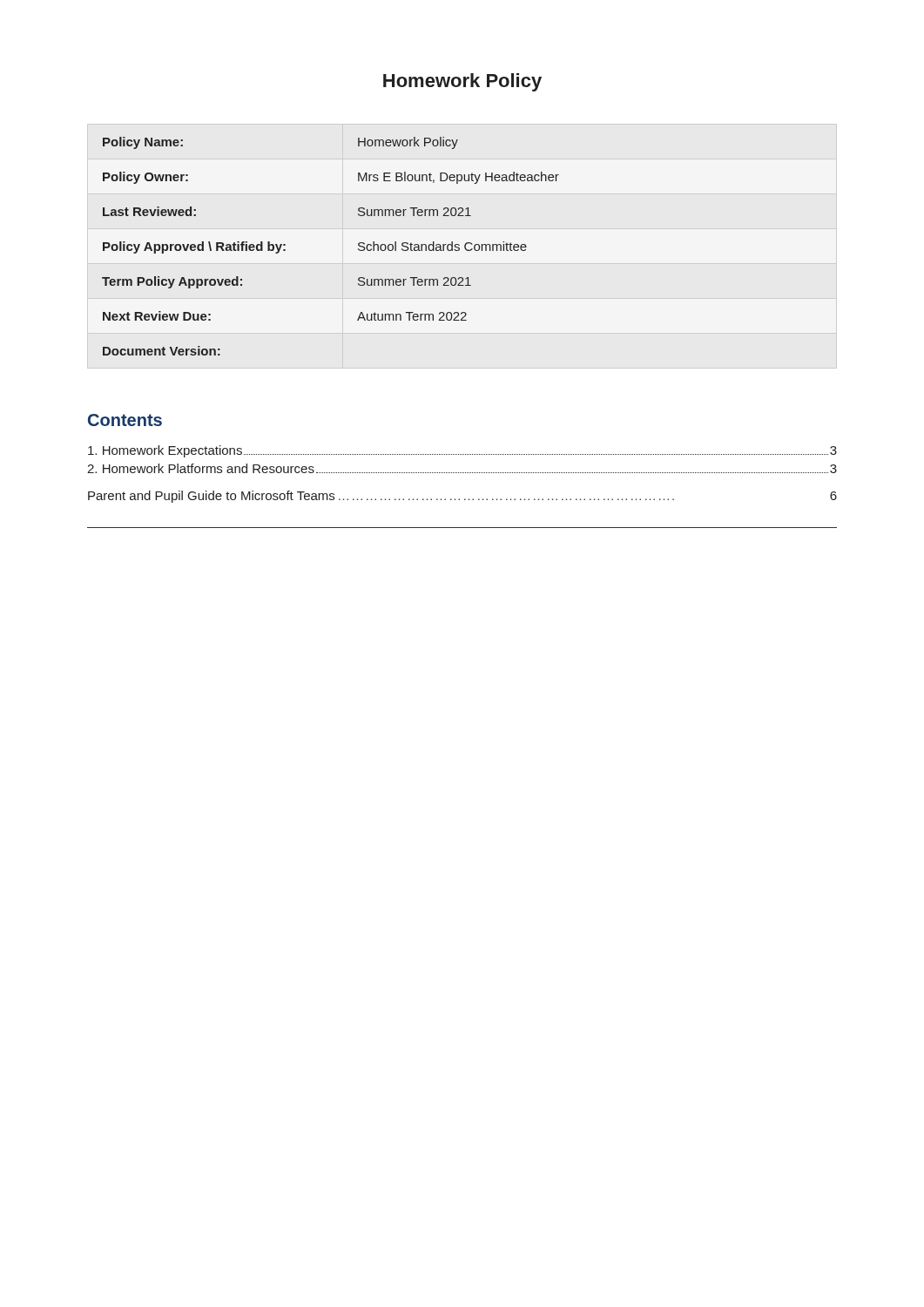Find the table that mentions "Policy Name:"

pos(462,246)
